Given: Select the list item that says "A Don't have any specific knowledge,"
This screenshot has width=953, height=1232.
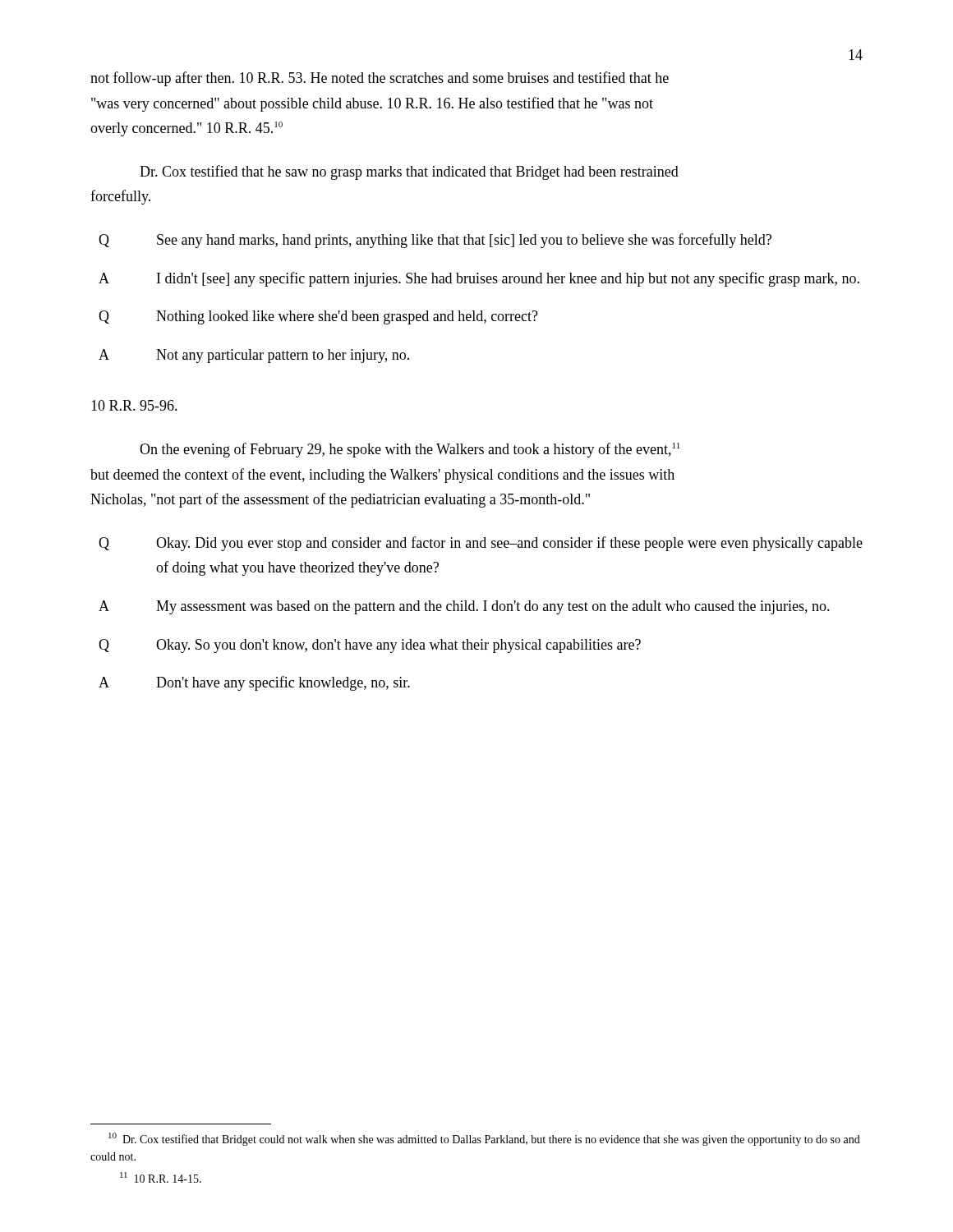Looking at the screenshot, I should click(254, 683).
